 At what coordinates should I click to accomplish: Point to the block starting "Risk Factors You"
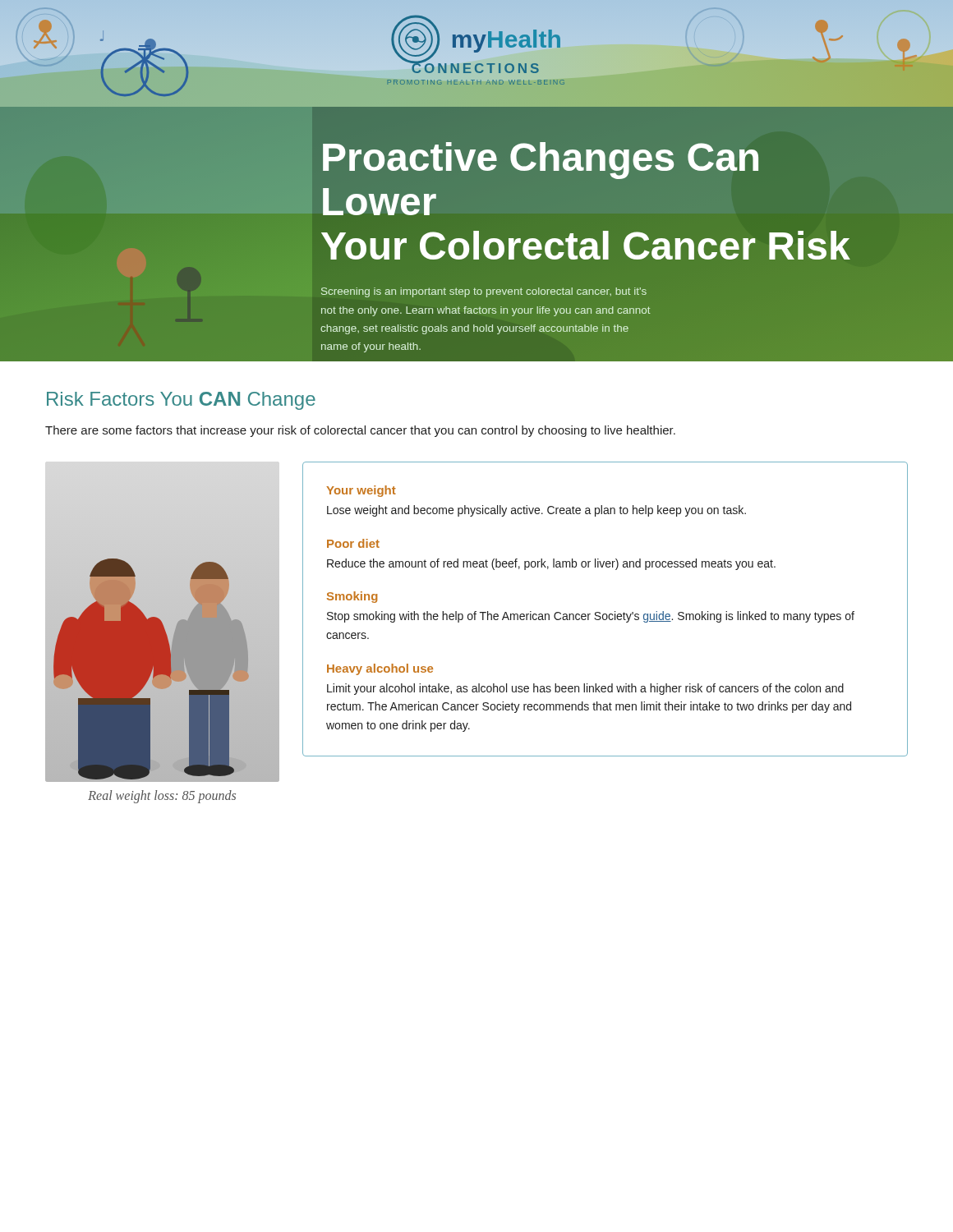[181, 399]
